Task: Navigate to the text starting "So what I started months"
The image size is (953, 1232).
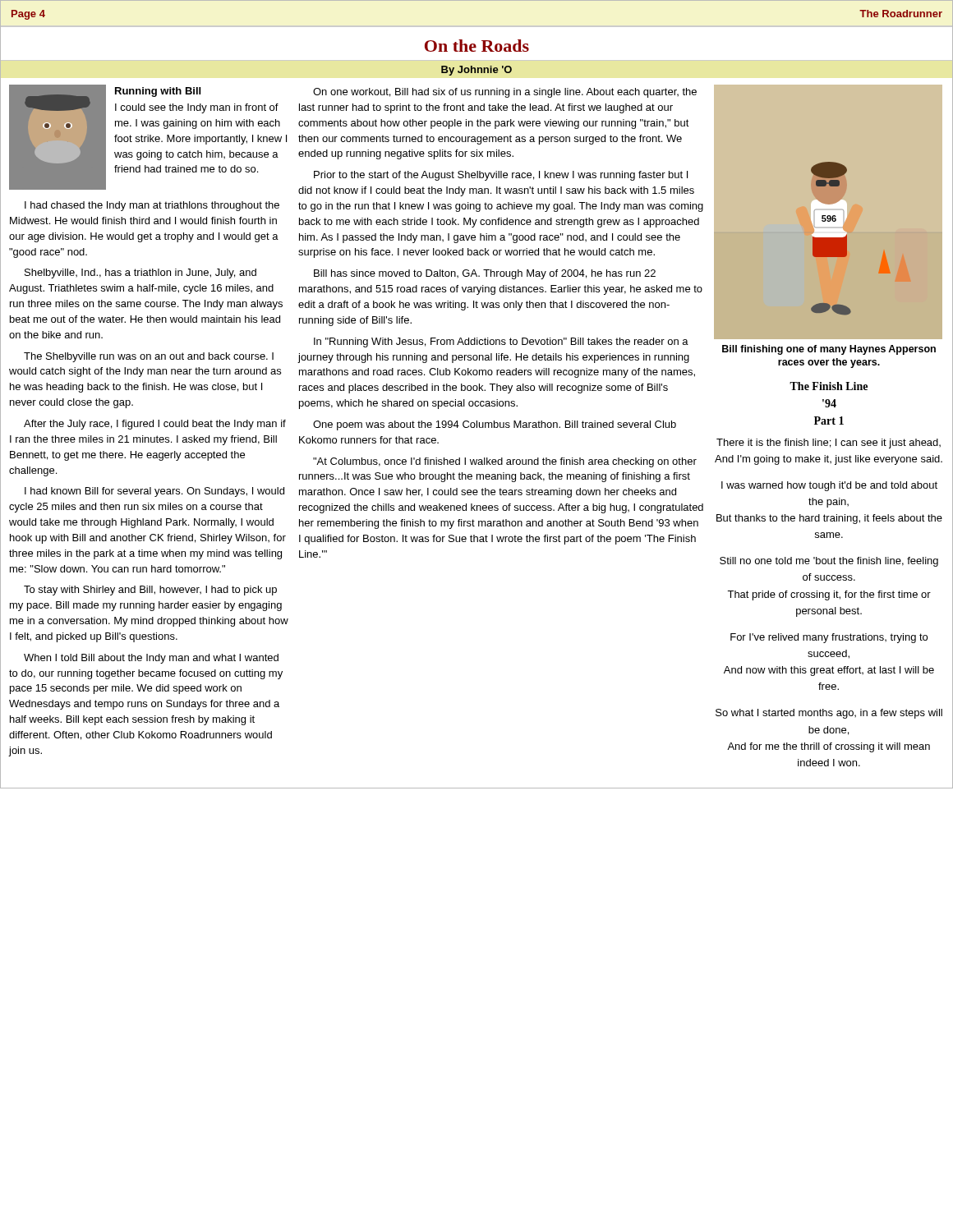Action: coord(829,738)
